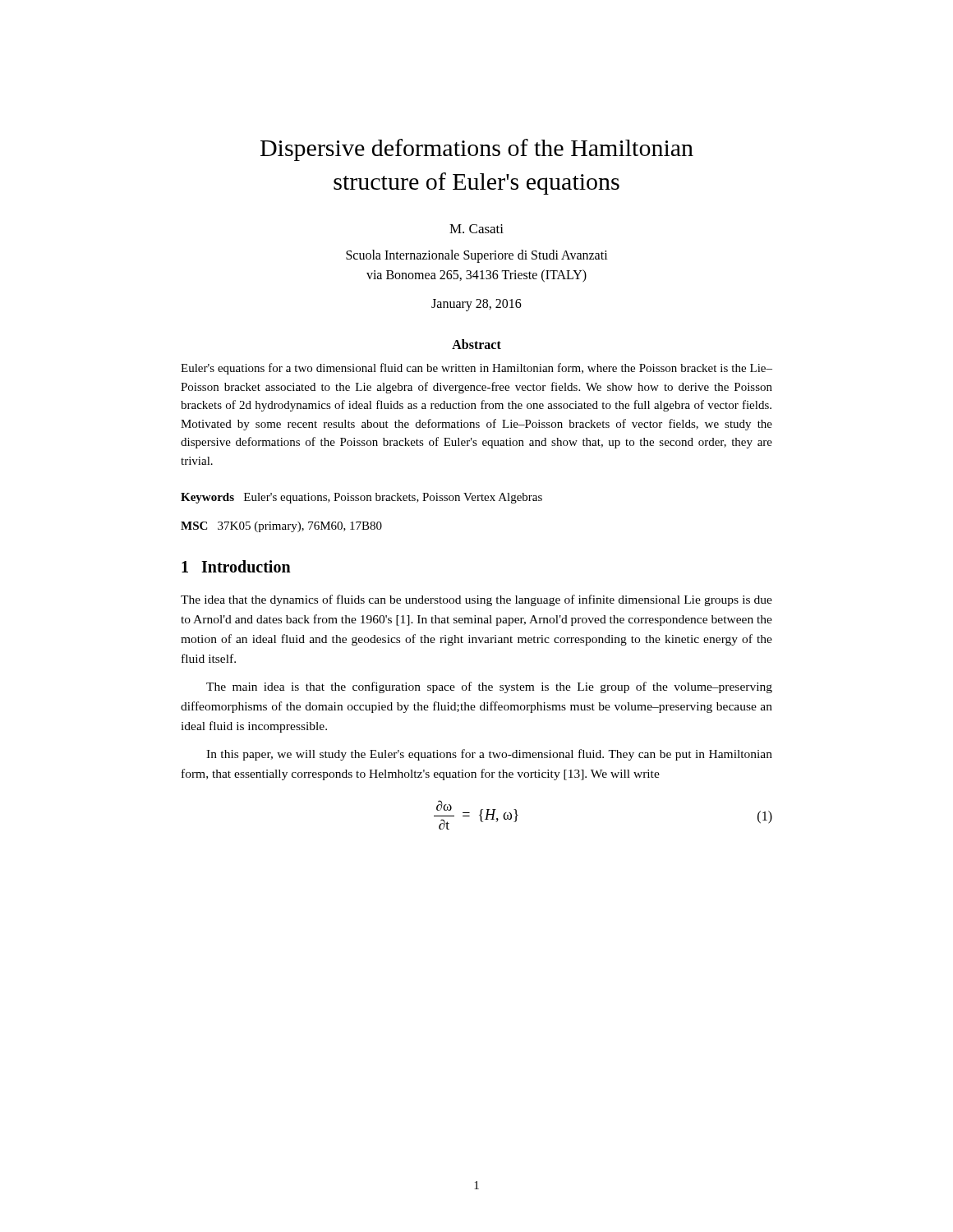The image size is (953, 1232).
Task: Click on the section header that says "1 Introduction"
Action: 236,567
